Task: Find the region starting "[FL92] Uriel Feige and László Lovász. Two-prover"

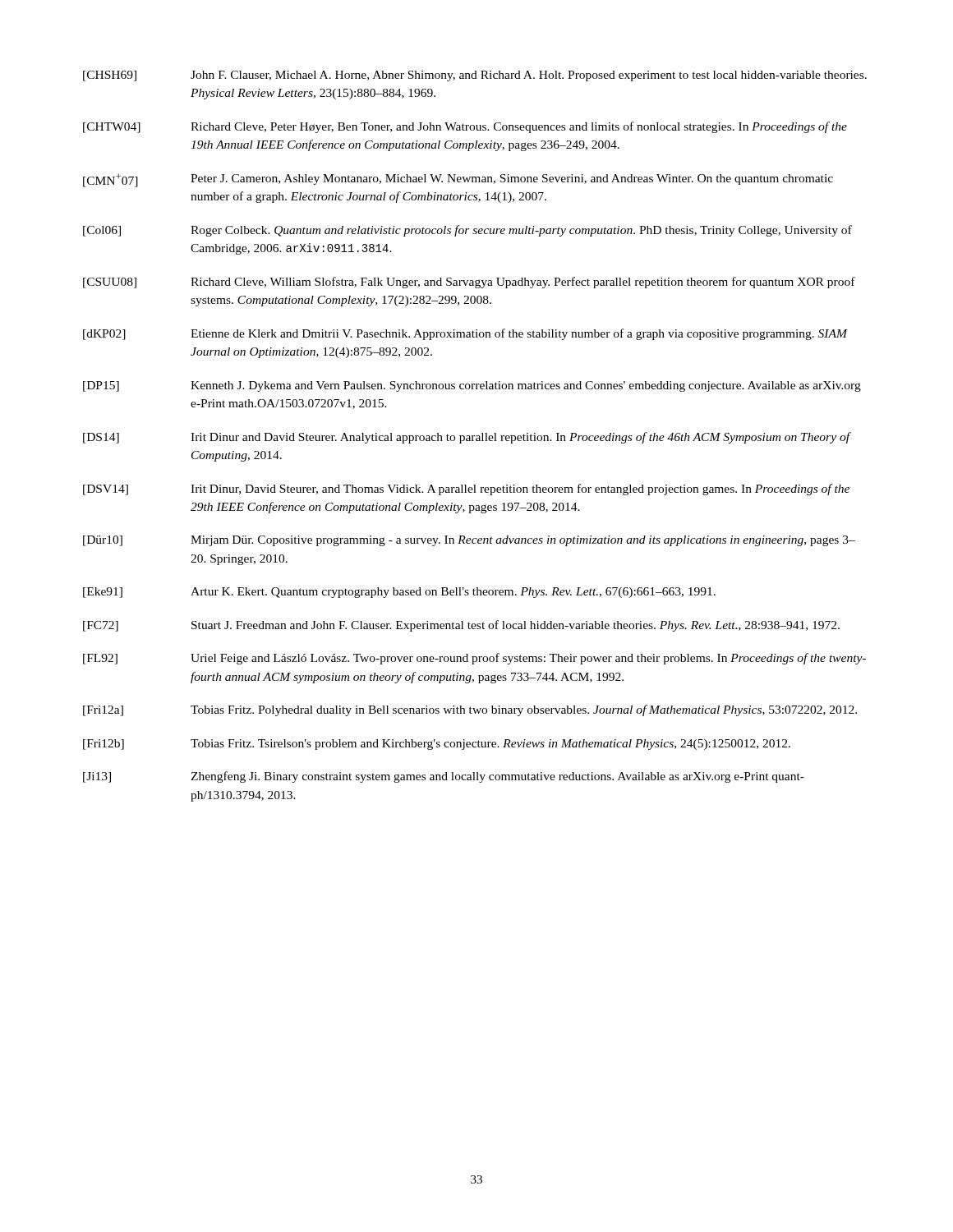Action: tap(476, 668)
